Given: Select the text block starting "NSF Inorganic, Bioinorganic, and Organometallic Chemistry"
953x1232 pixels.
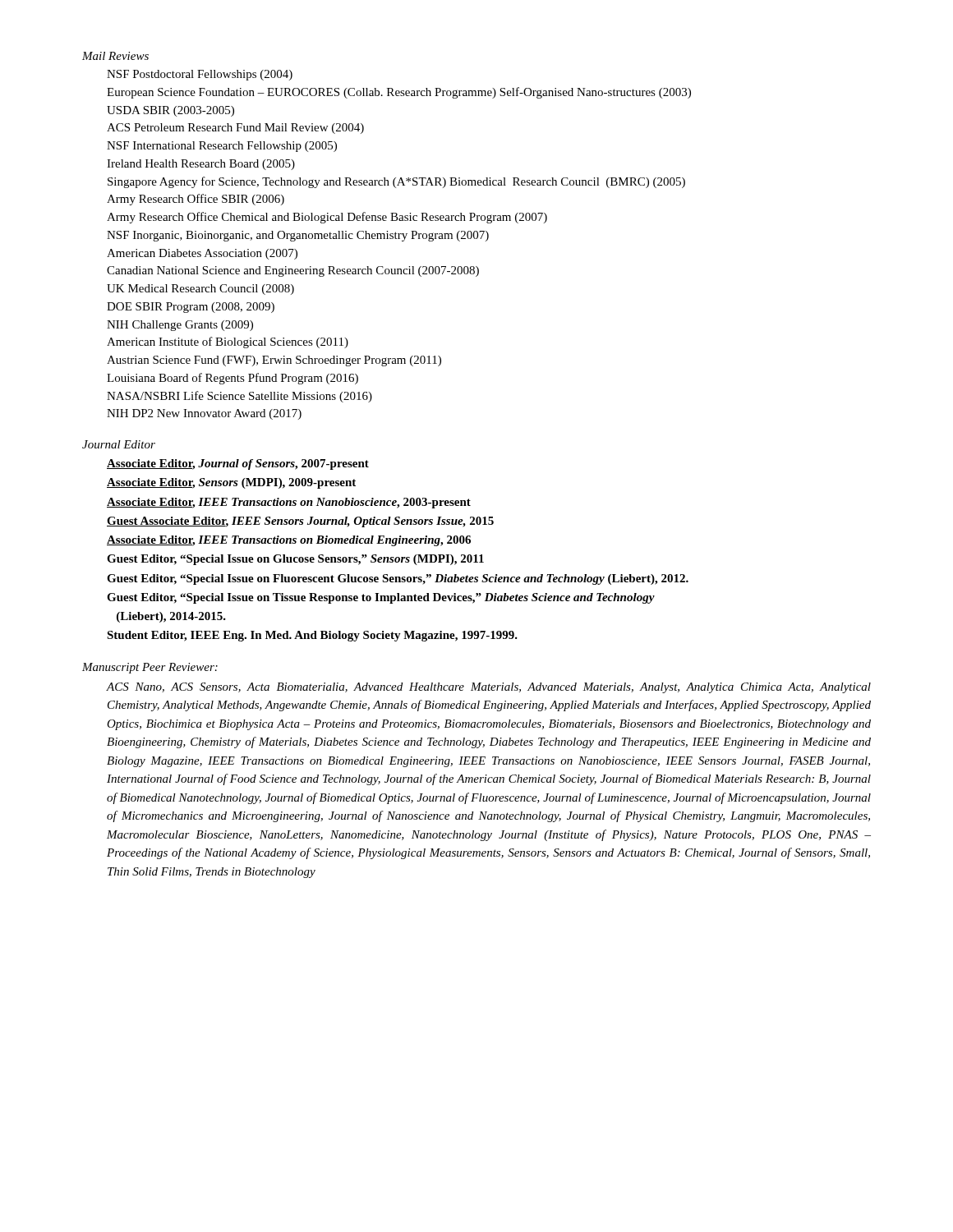Looking at the screenshot, I should click(x=298, y=235).
